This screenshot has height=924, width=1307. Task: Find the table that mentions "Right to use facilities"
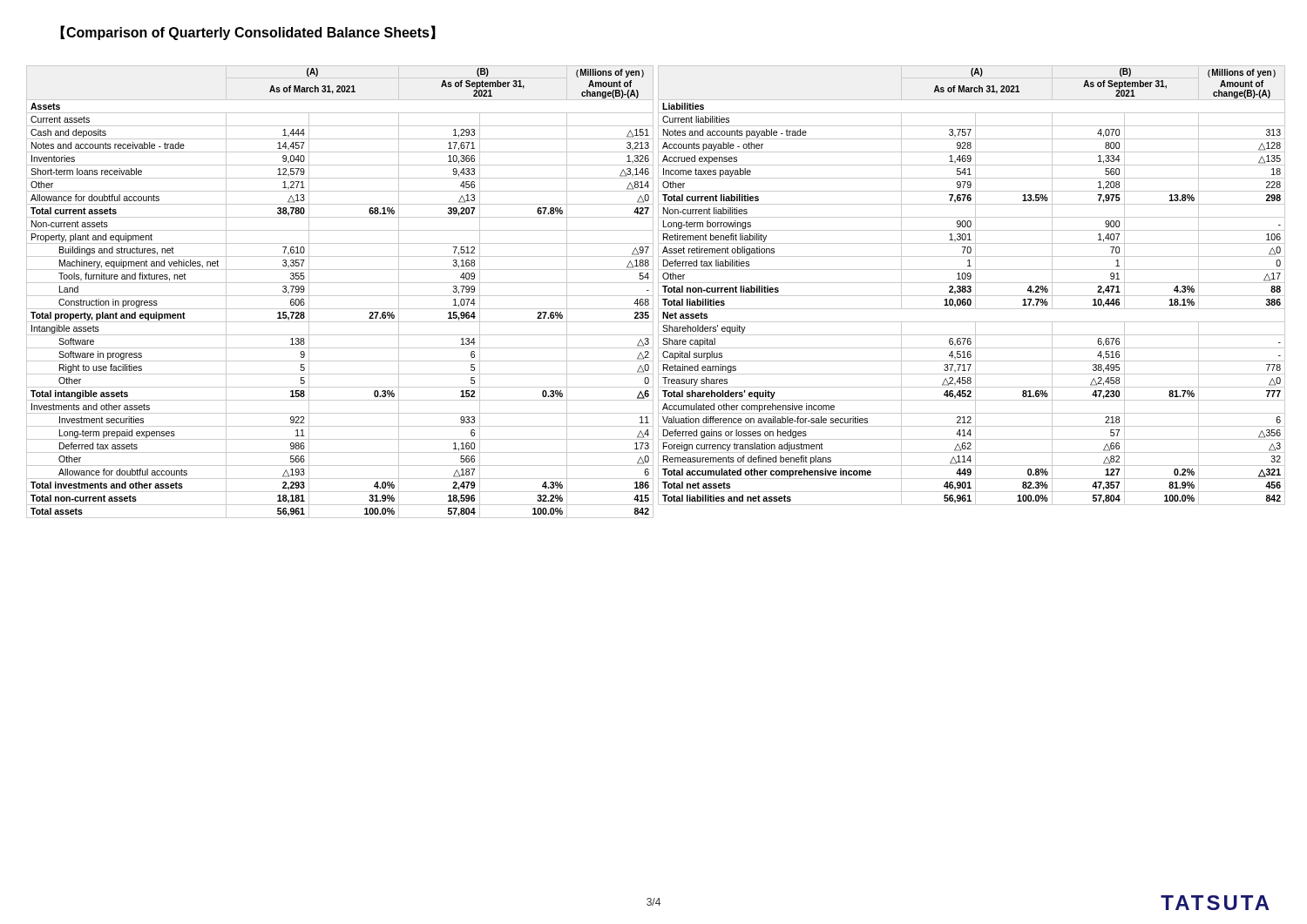click(x=340, y=292)
